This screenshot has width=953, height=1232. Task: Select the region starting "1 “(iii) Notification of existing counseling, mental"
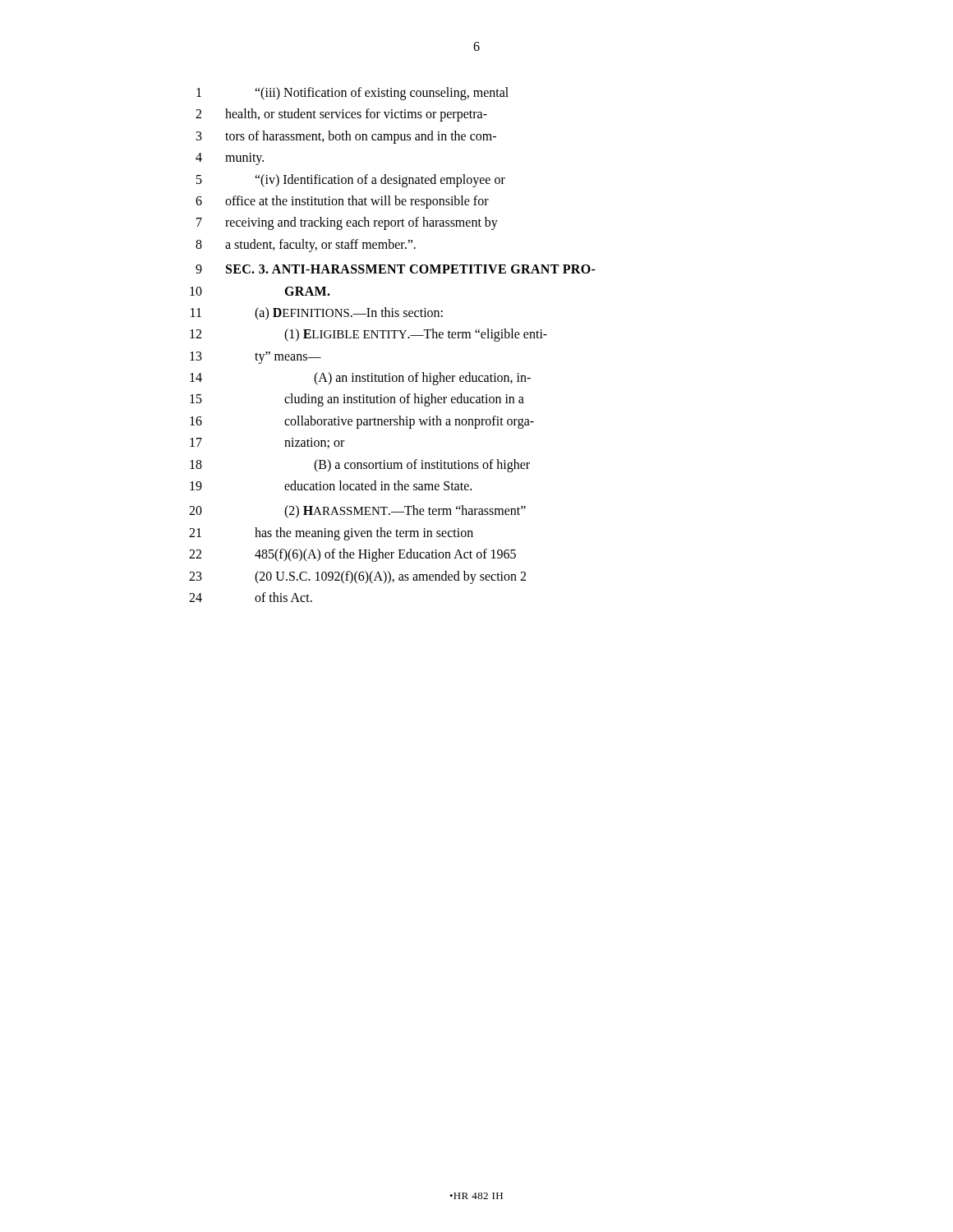point(337,93)
